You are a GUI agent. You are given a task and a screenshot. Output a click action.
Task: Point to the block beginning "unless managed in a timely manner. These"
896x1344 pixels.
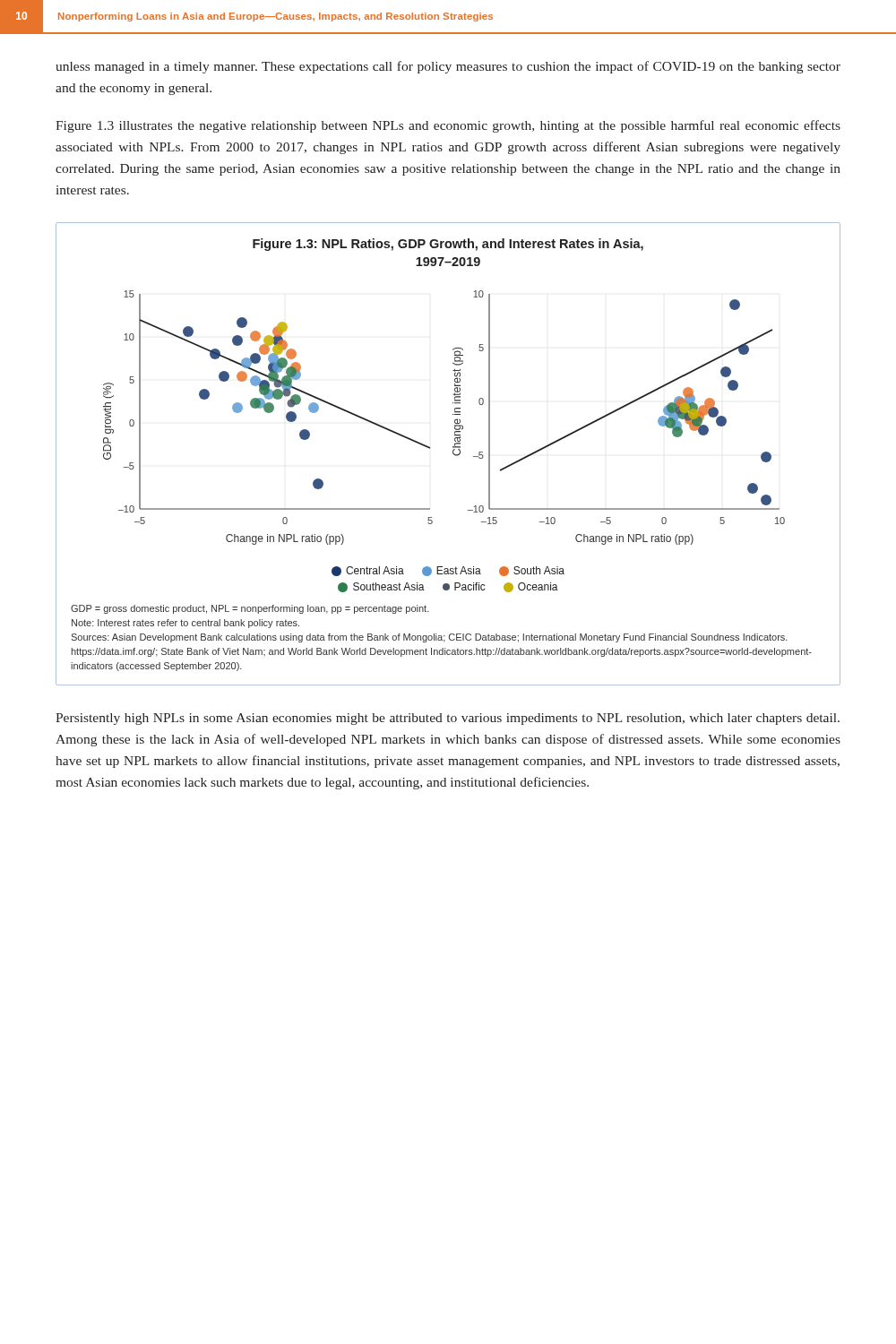pyautogui.click(x=448, y=77)
